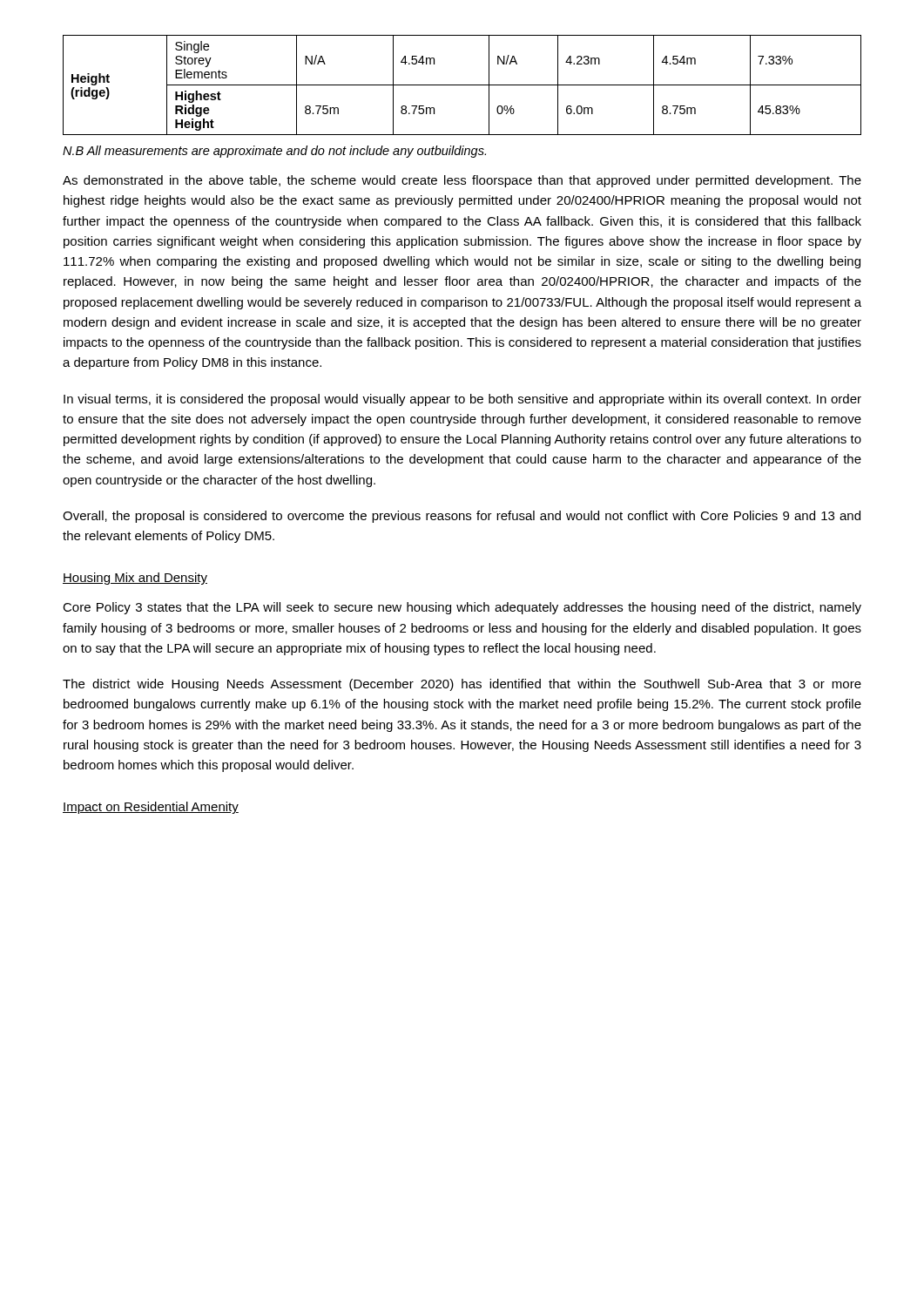This screenshot has height=1307, width=924.
Task: Select the passage starting "Overall, the proposal is"
Action: (462, 525)
